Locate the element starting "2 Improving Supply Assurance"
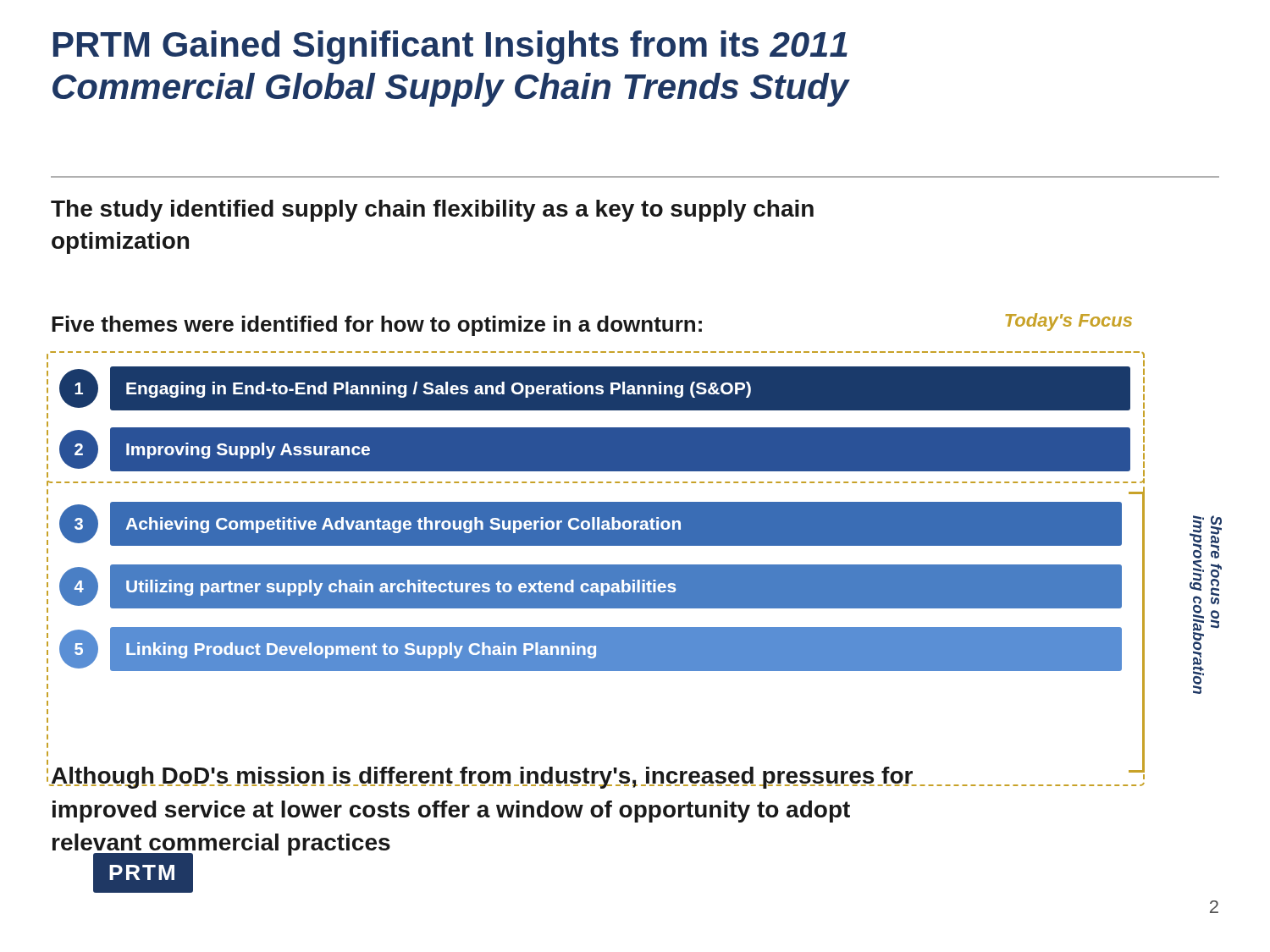The width and height of the screenshot is (1270, 952). [595, 449]
